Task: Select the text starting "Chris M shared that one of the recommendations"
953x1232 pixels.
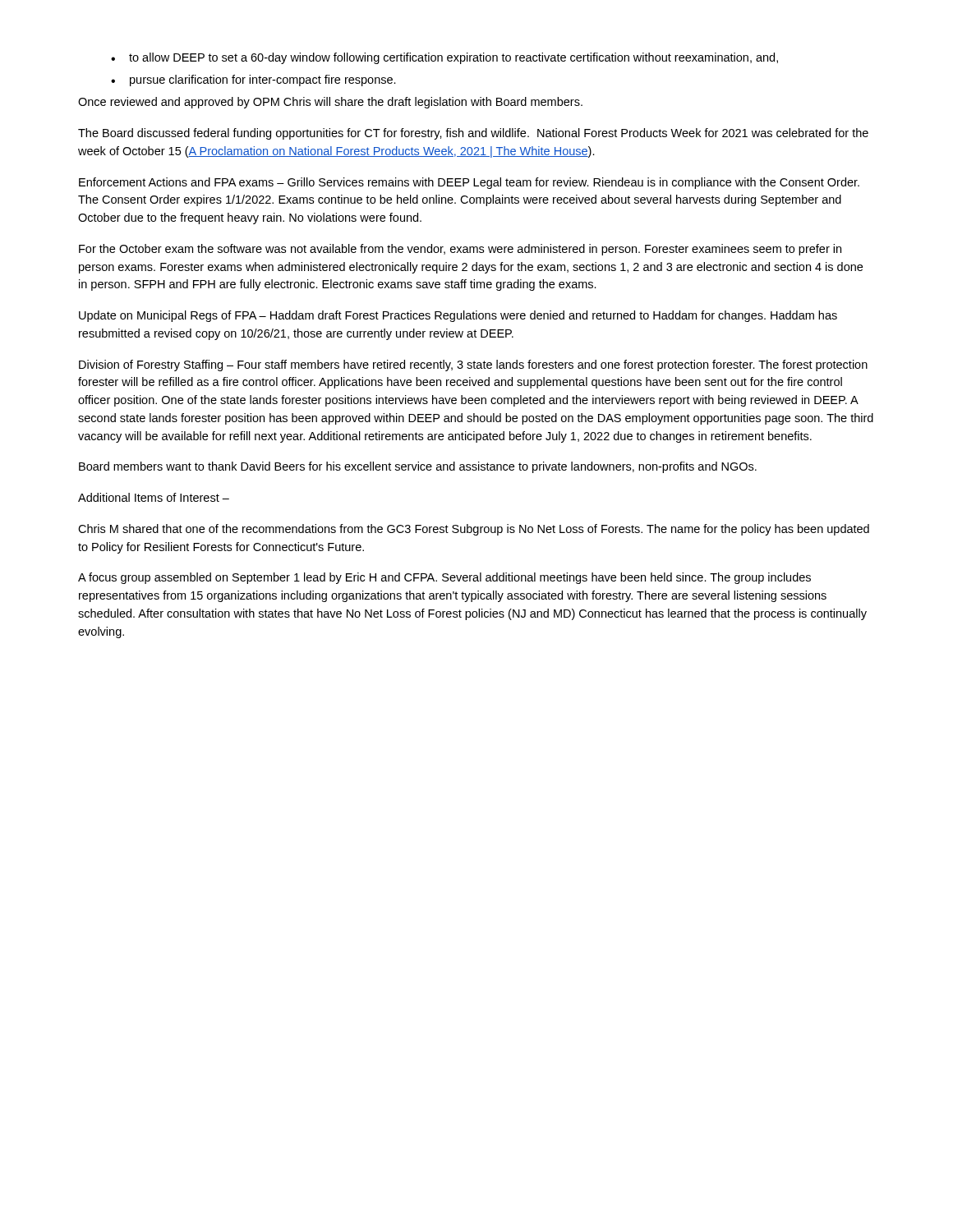Action: pos(474,538)
